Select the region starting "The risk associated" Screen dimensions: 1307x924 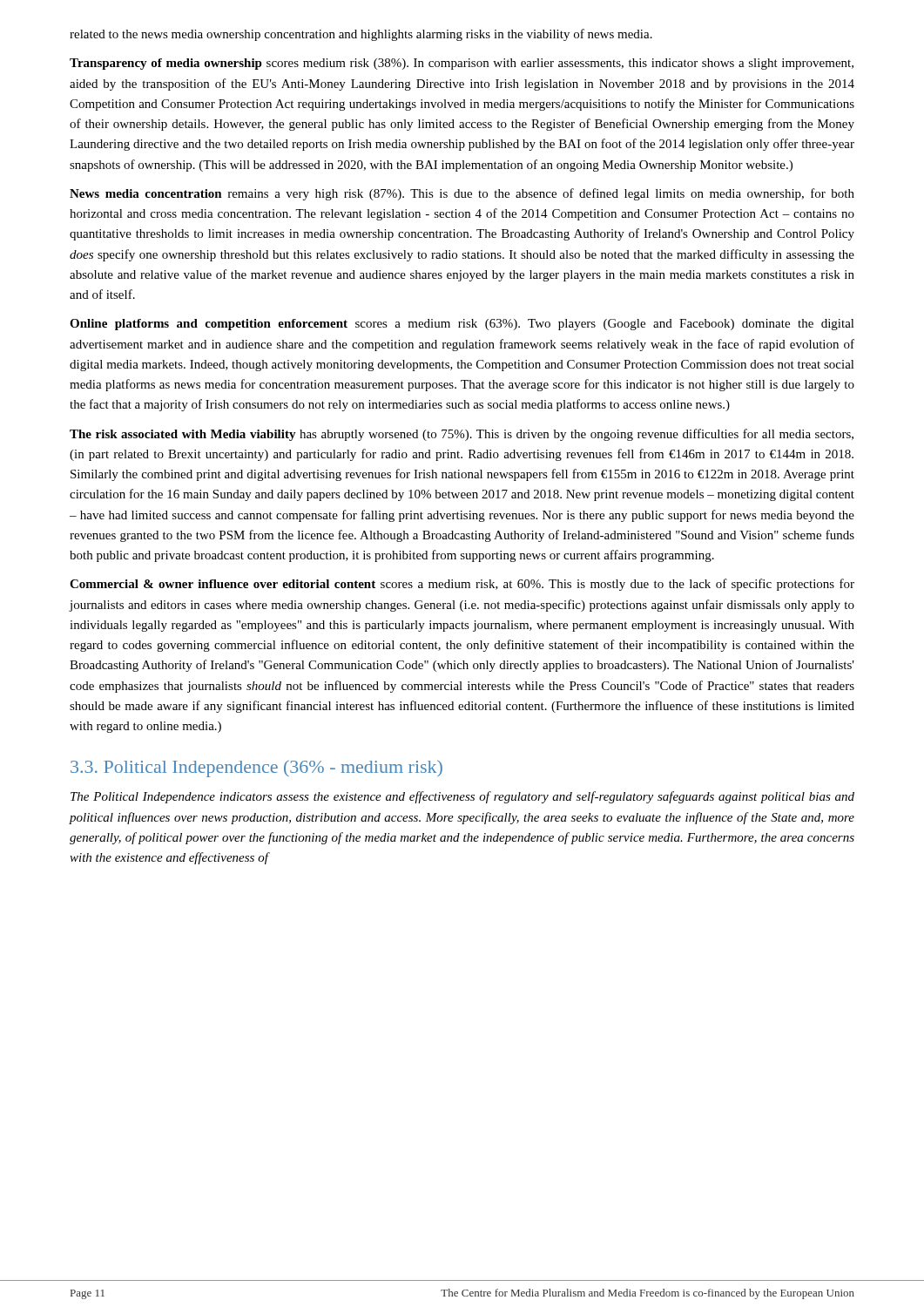coord(462,495)
